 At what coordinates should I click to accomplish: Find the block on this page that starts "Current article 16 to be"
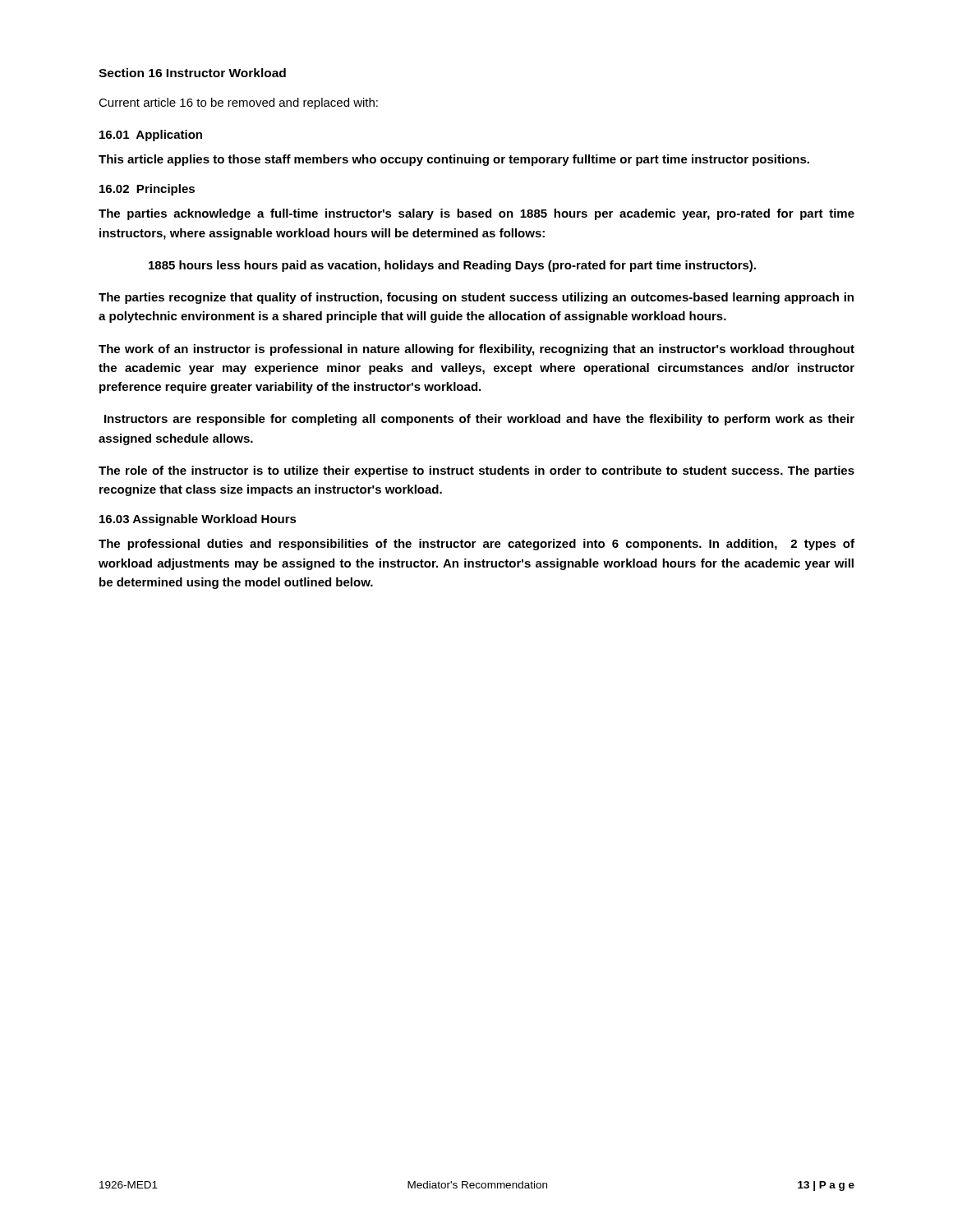click(x=239, y=102)
